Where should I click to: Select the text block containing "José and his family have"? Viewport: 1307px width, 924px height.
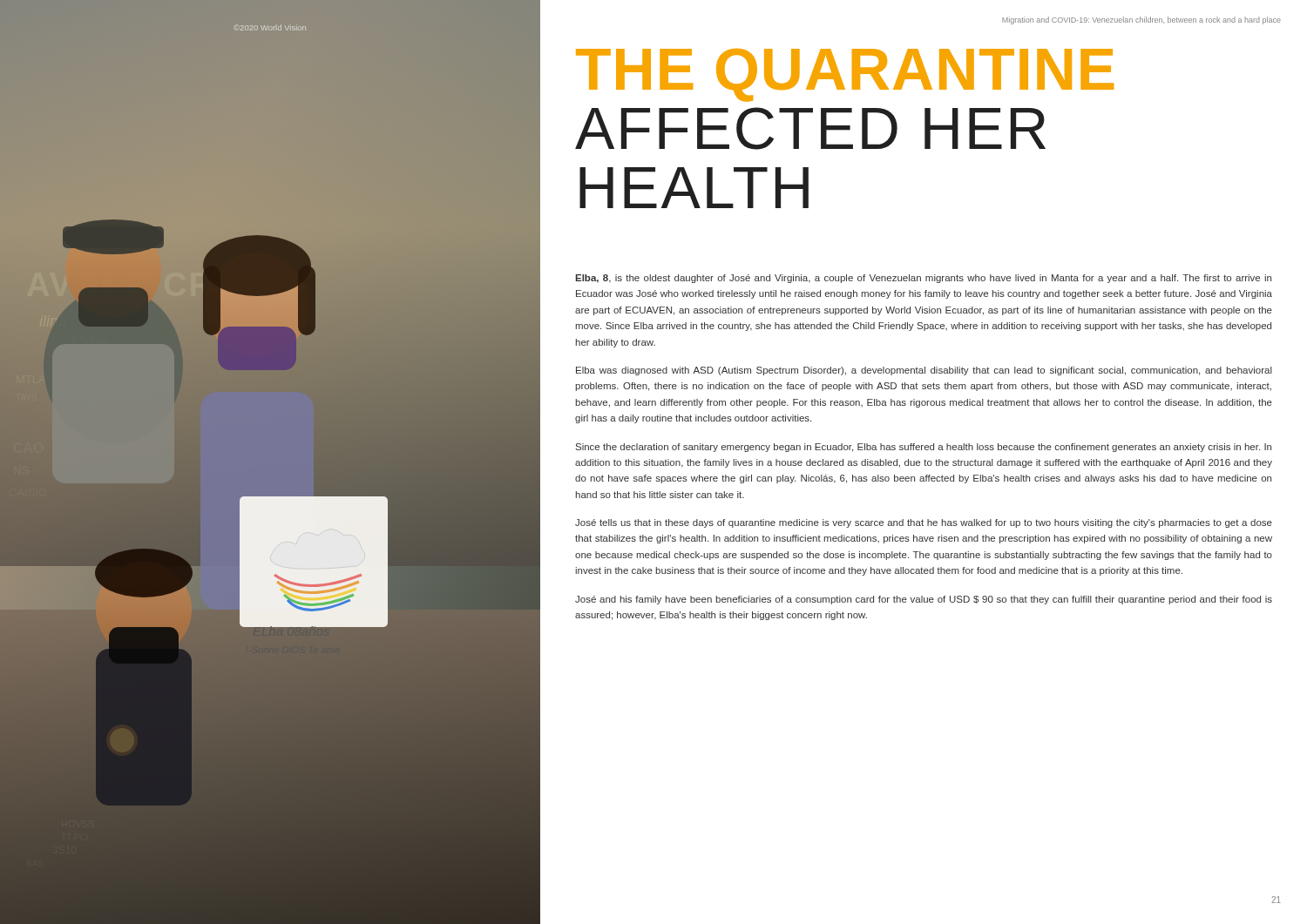(924, 607)
